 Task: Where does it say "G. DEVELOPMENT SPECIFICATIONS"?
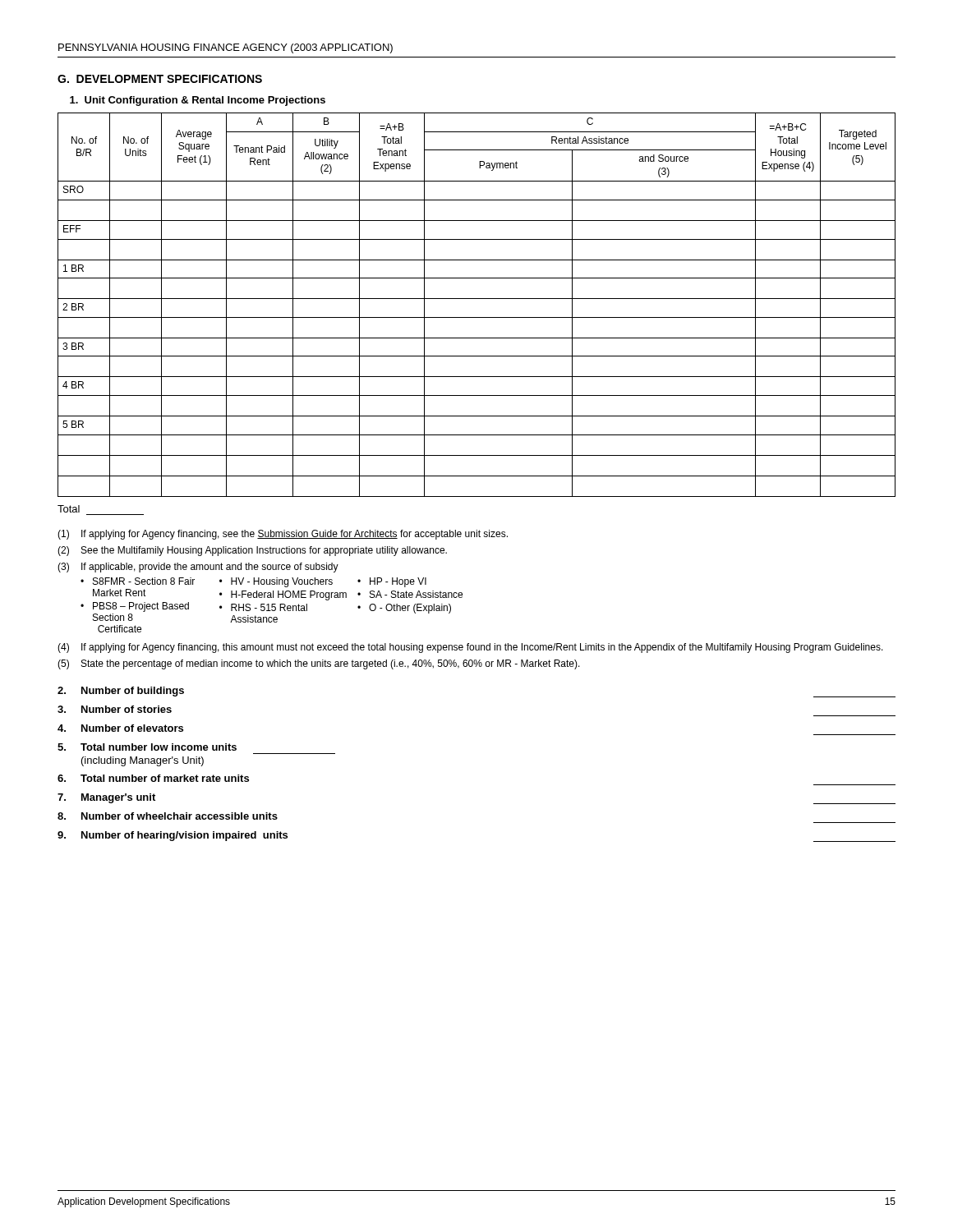[160, 79]
